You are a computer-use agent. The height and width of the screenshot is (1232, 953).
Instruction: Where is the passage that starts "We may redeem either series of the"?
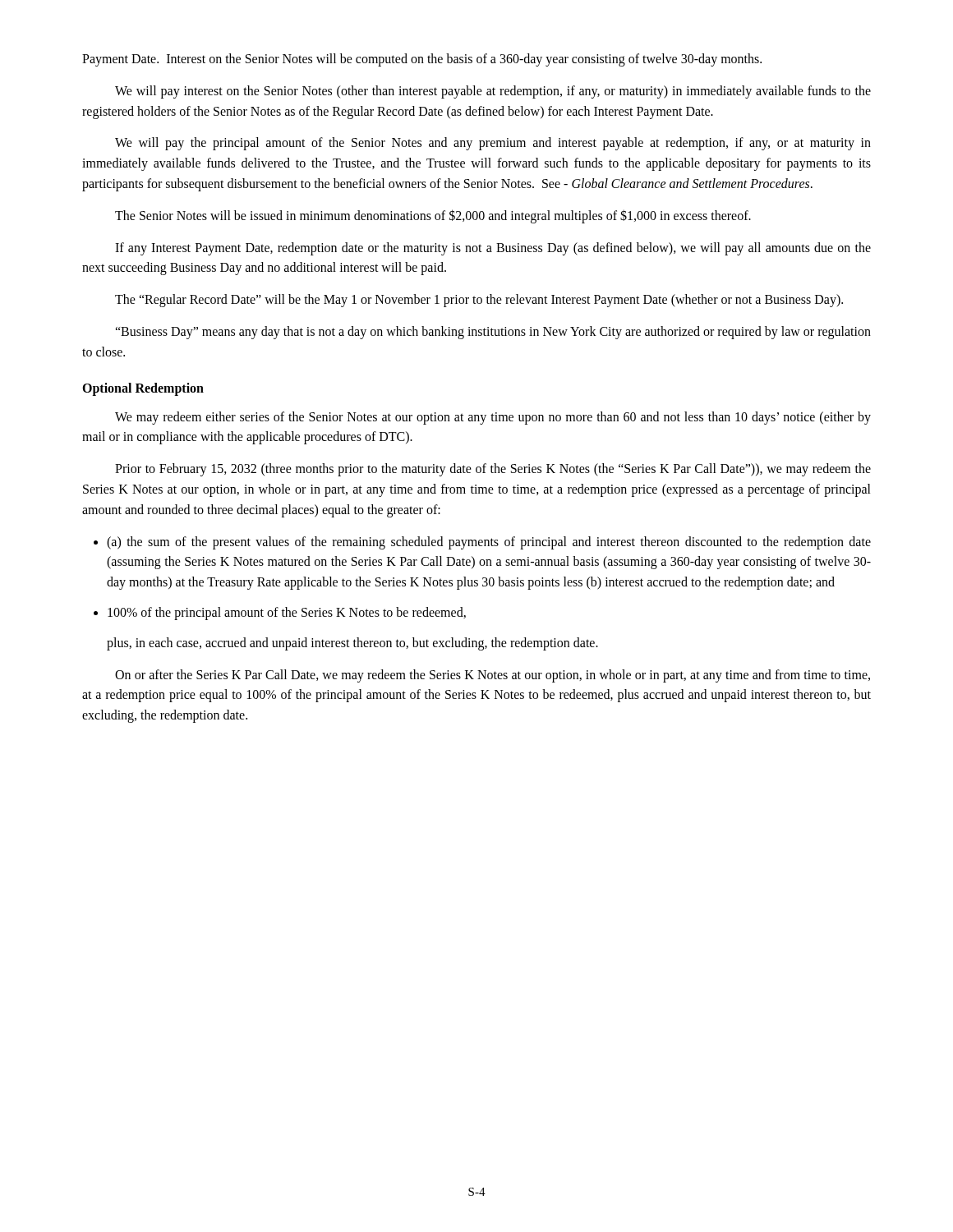click(x=476, y=427)
